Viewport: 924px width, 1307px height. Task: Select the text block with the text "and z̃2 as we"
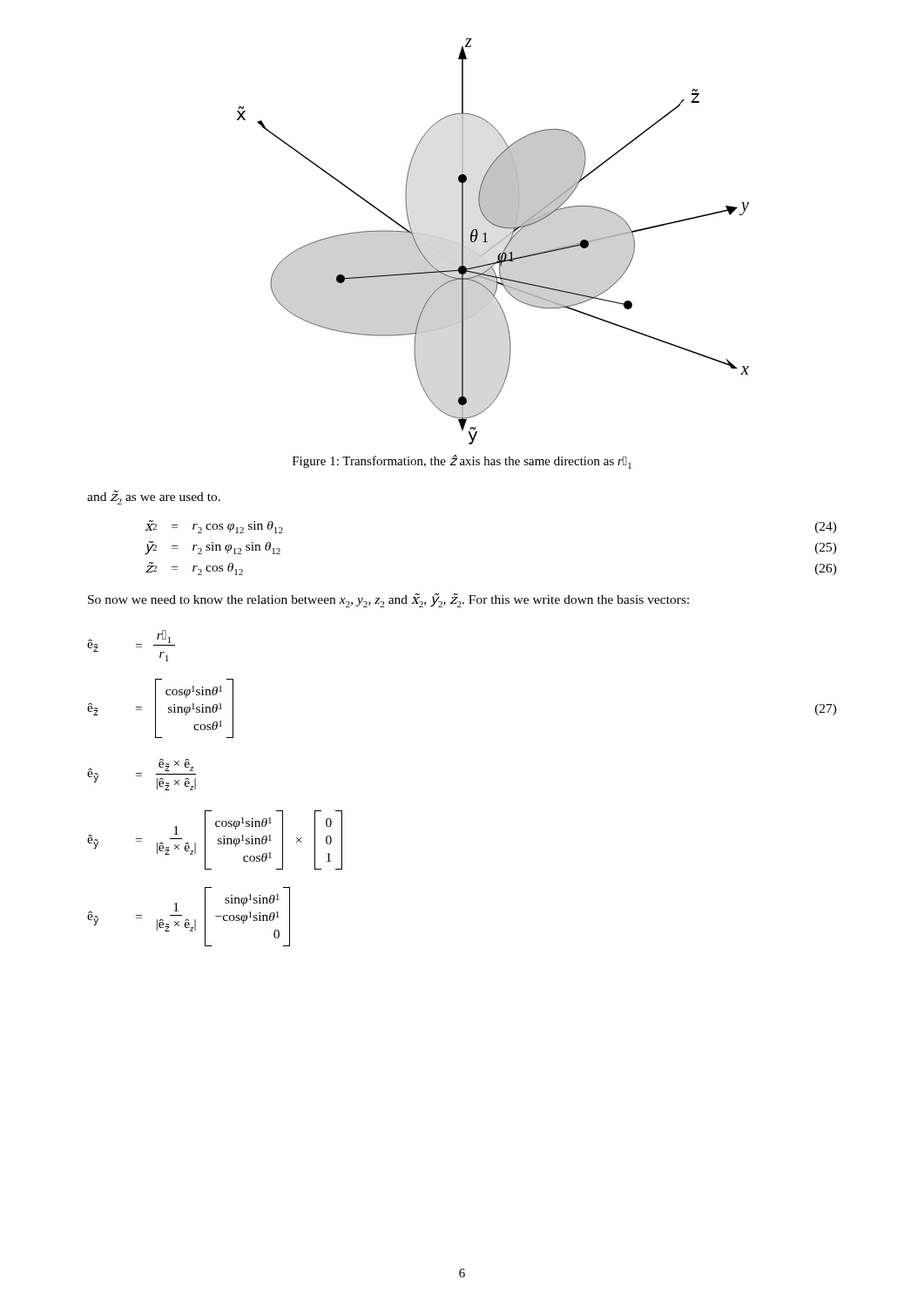pyautogui.click(x=154, y=498)
